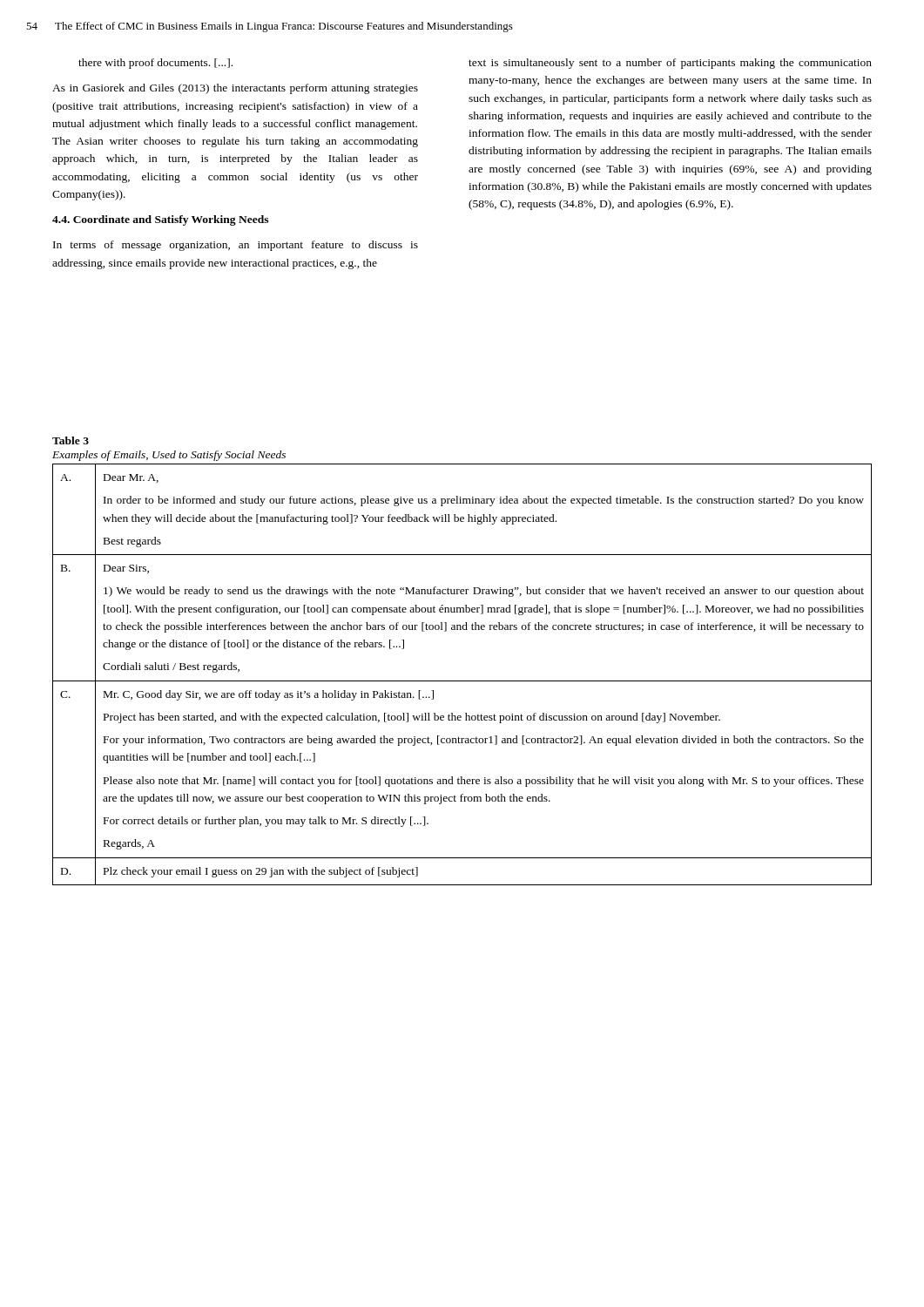The image size is (924, 1307).
Task: Select the table
Action: point(462,674)
